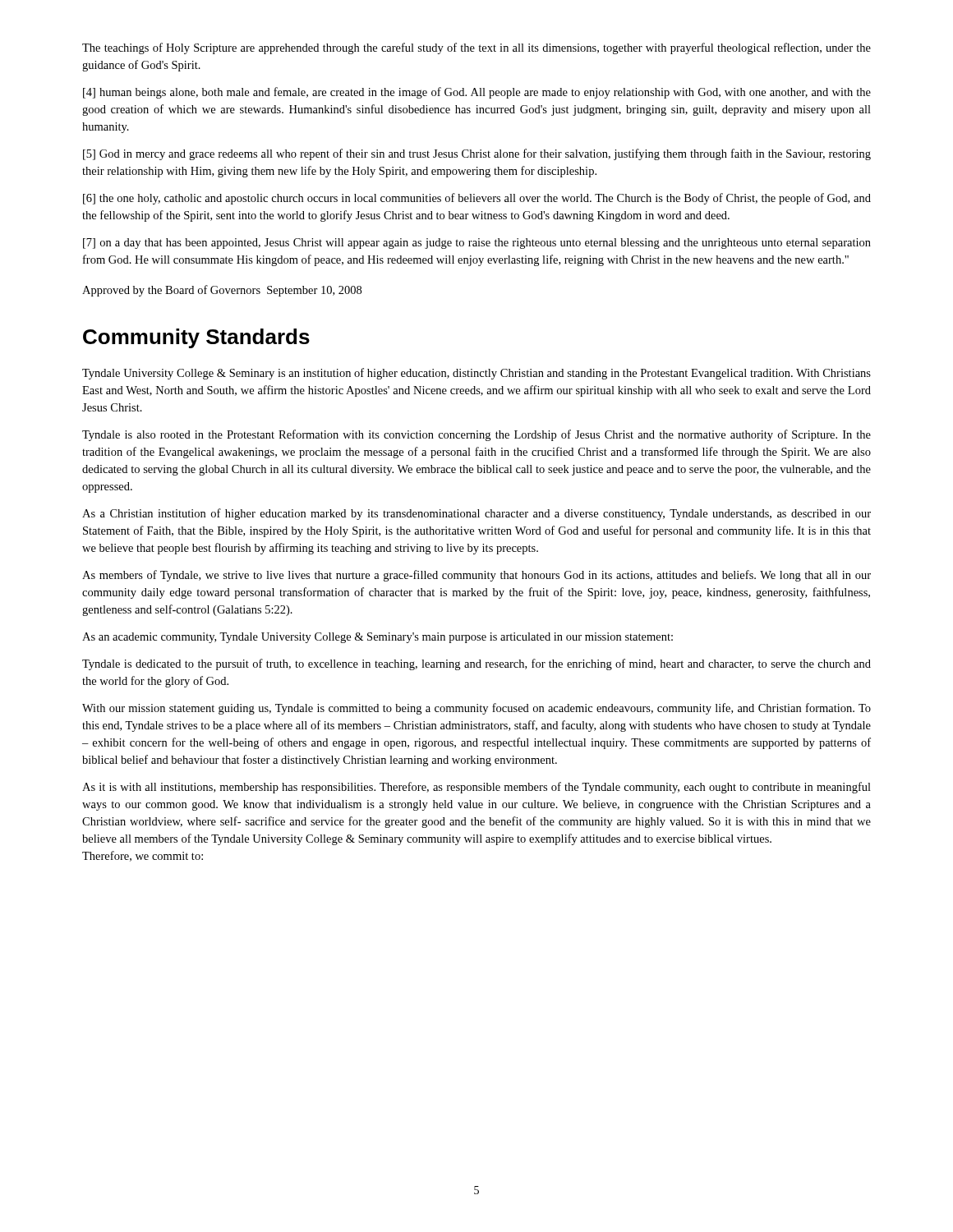
Task: Navigate to the text starting "Tyndale University College & Seminary"
Action: point(476,390)
